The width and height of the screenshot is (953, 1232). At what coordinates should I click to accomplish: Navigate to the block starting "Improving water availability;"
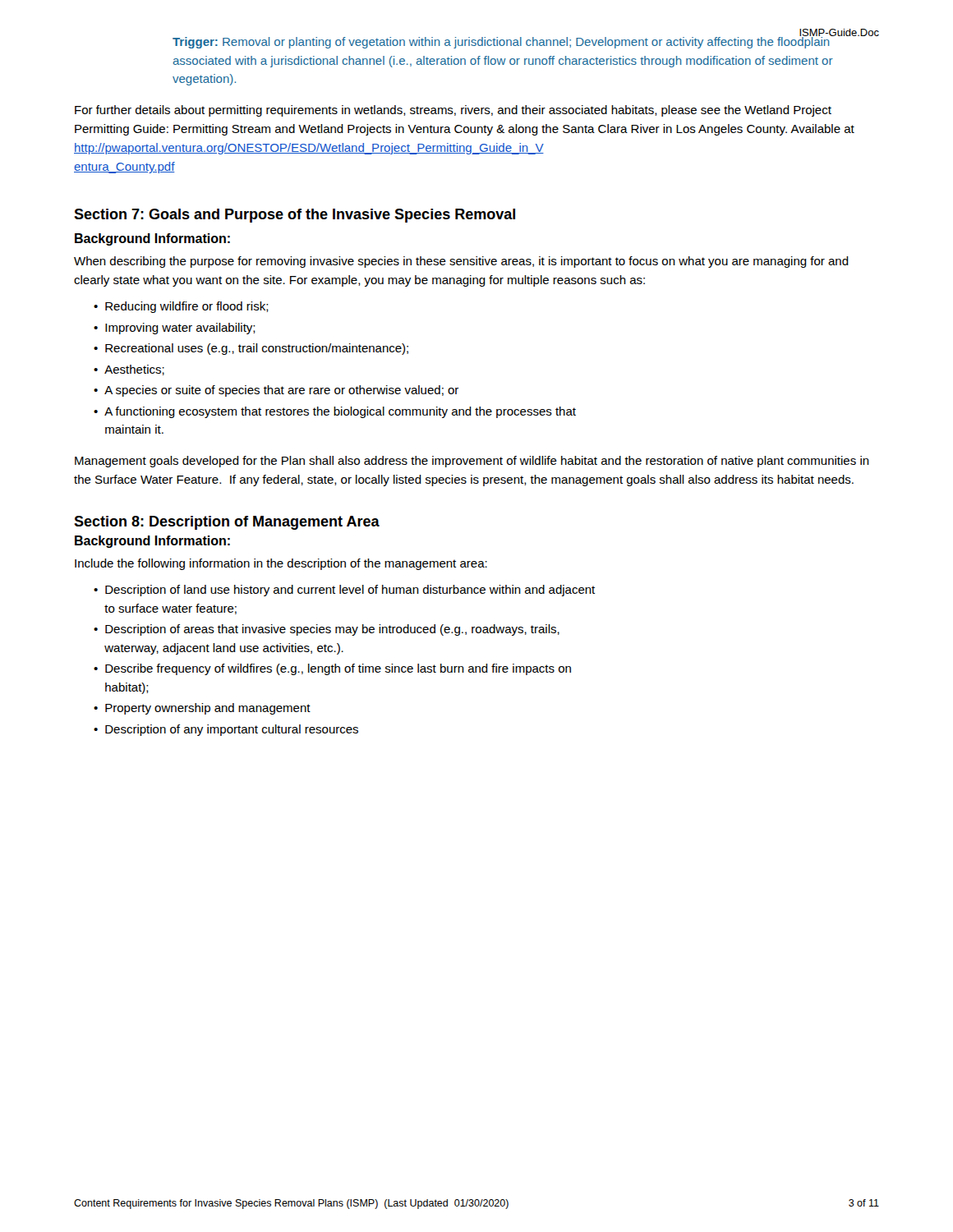(180, 329)
